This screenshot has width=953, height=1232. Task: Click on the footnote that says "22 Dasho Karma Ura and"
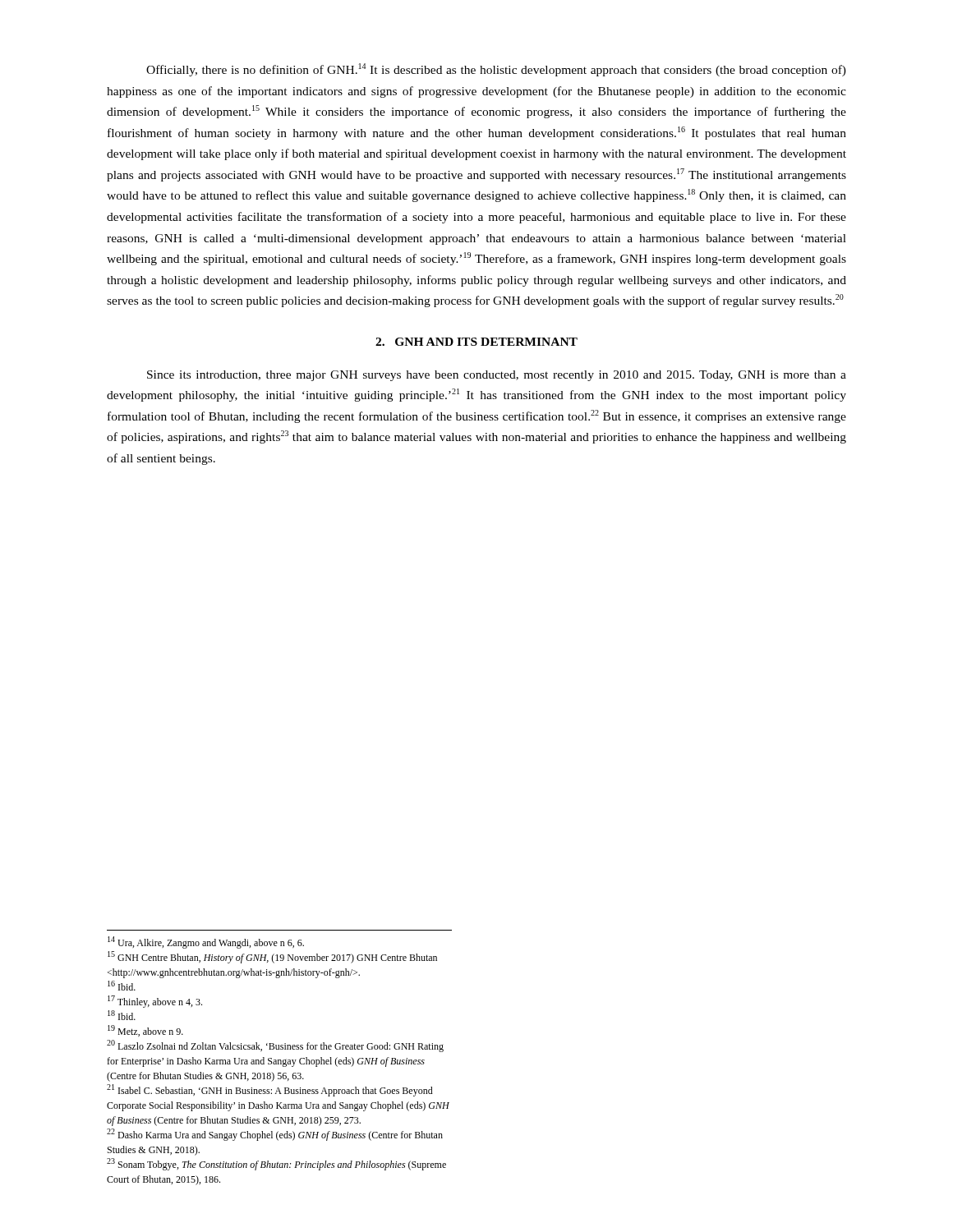pos(279,1142)
